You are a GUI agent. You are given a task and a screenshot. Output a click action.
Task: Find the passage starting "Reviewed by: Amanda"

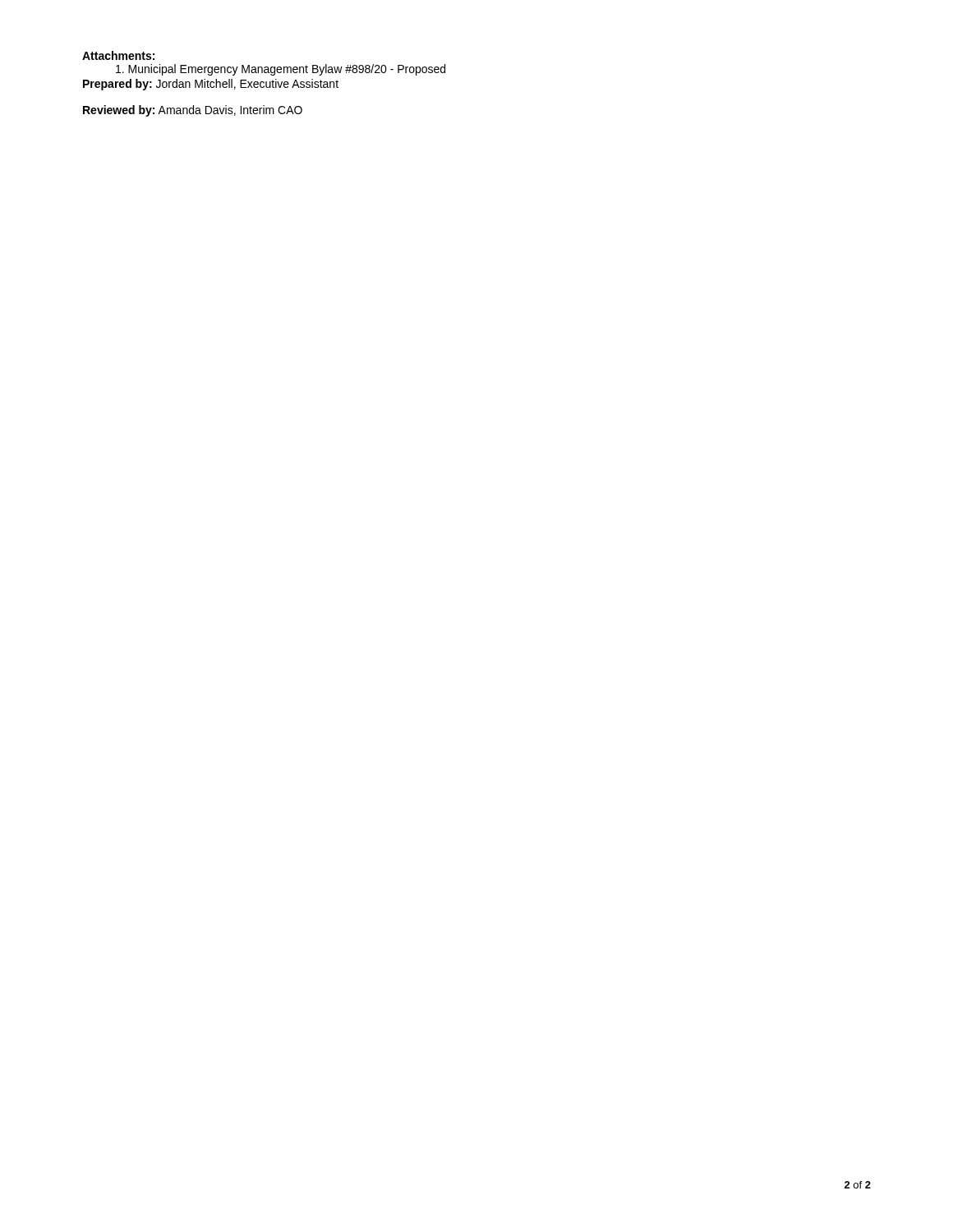click(x=192, y=110)
